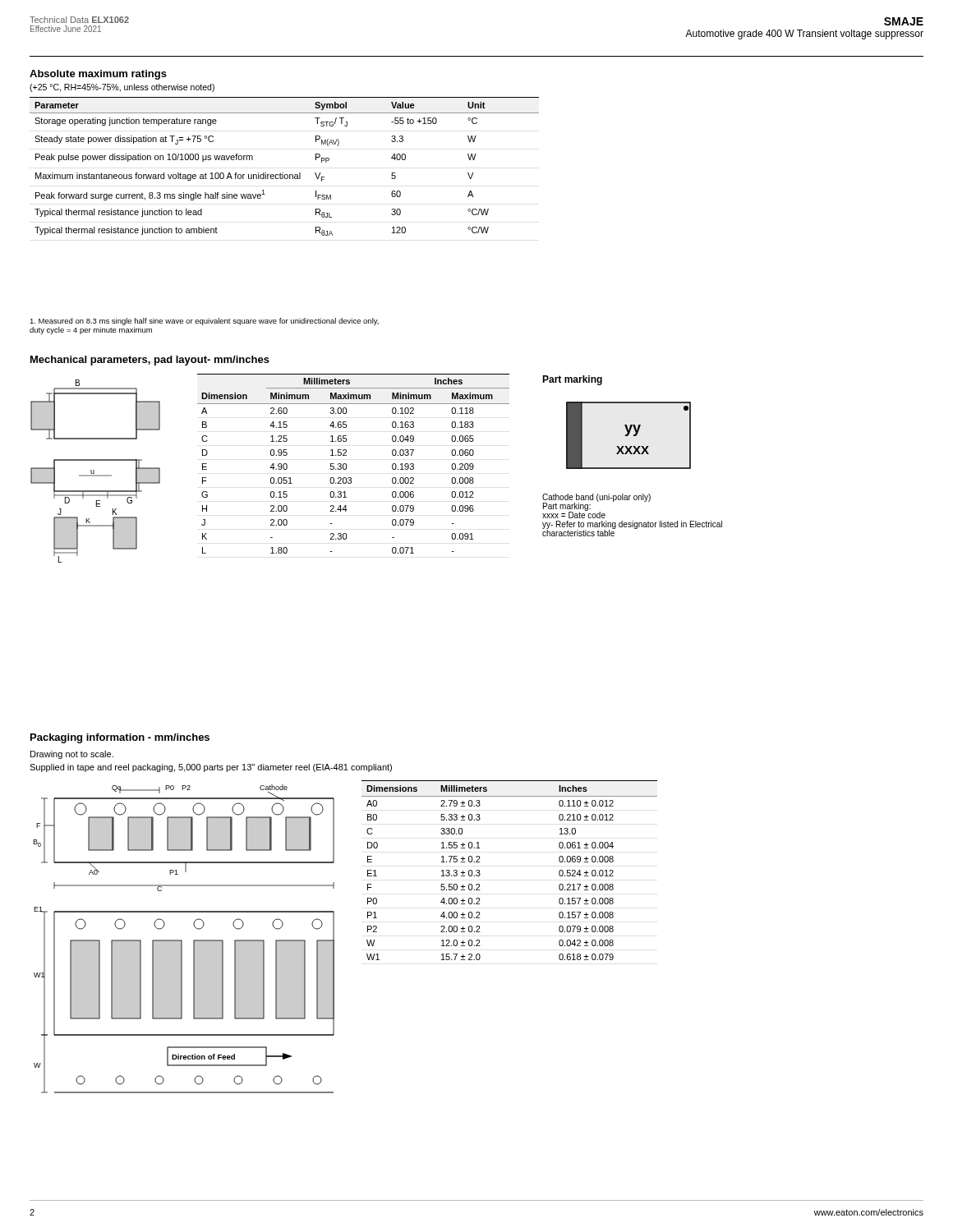This screenshot has width=953, height=1232.
Task: Find the element starting "Part marking"
Action: 572,379
